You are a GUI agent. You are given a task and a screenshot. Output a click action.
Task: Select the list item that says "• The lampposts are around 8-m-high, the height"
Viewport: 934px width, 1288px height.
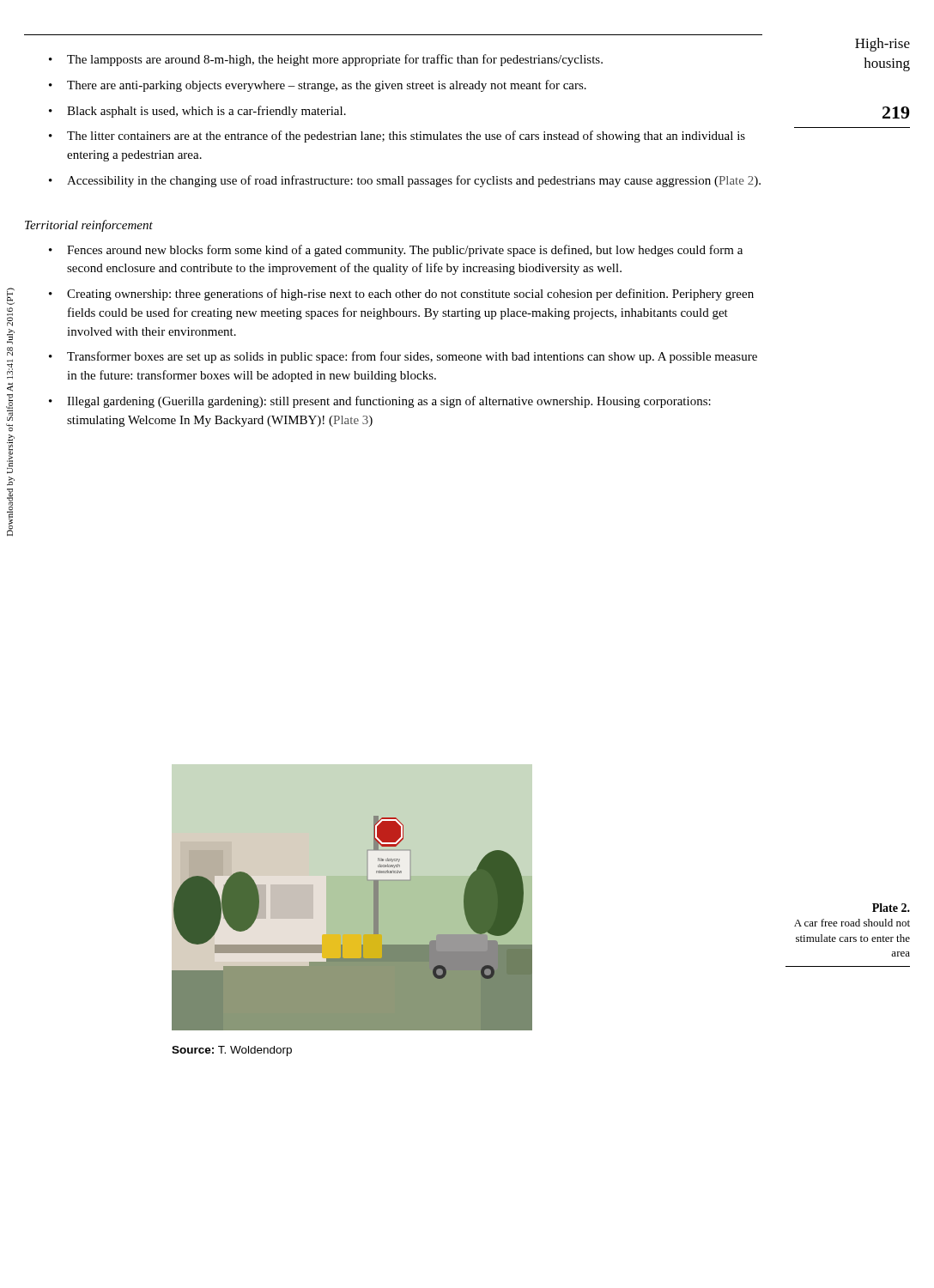pyautogui.click(x=405, y=60)
